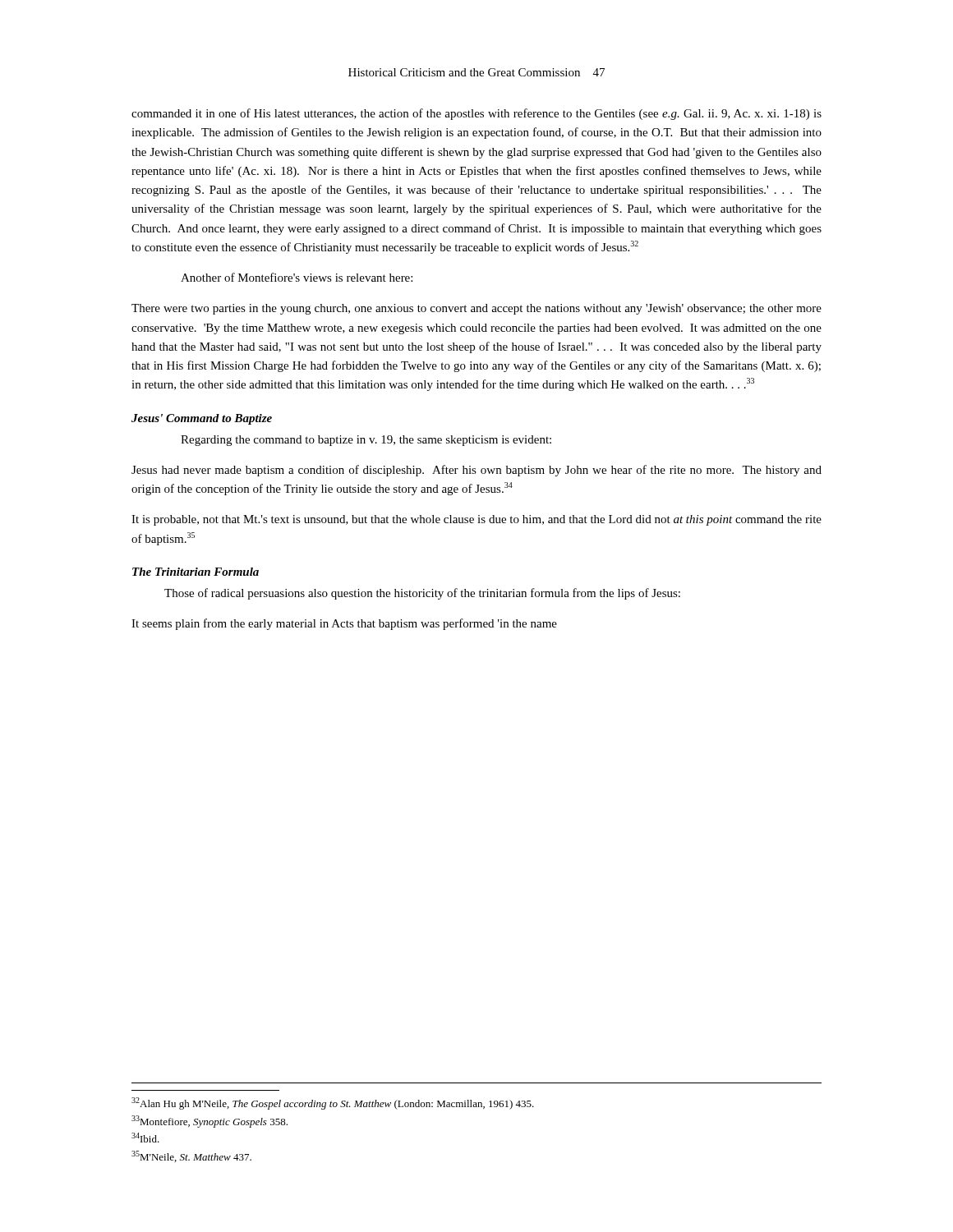Select the region starting "It is probable, not that Mt.'s text"
Image resolution: width=953 pixels, height=1232 pixels.
476,529
